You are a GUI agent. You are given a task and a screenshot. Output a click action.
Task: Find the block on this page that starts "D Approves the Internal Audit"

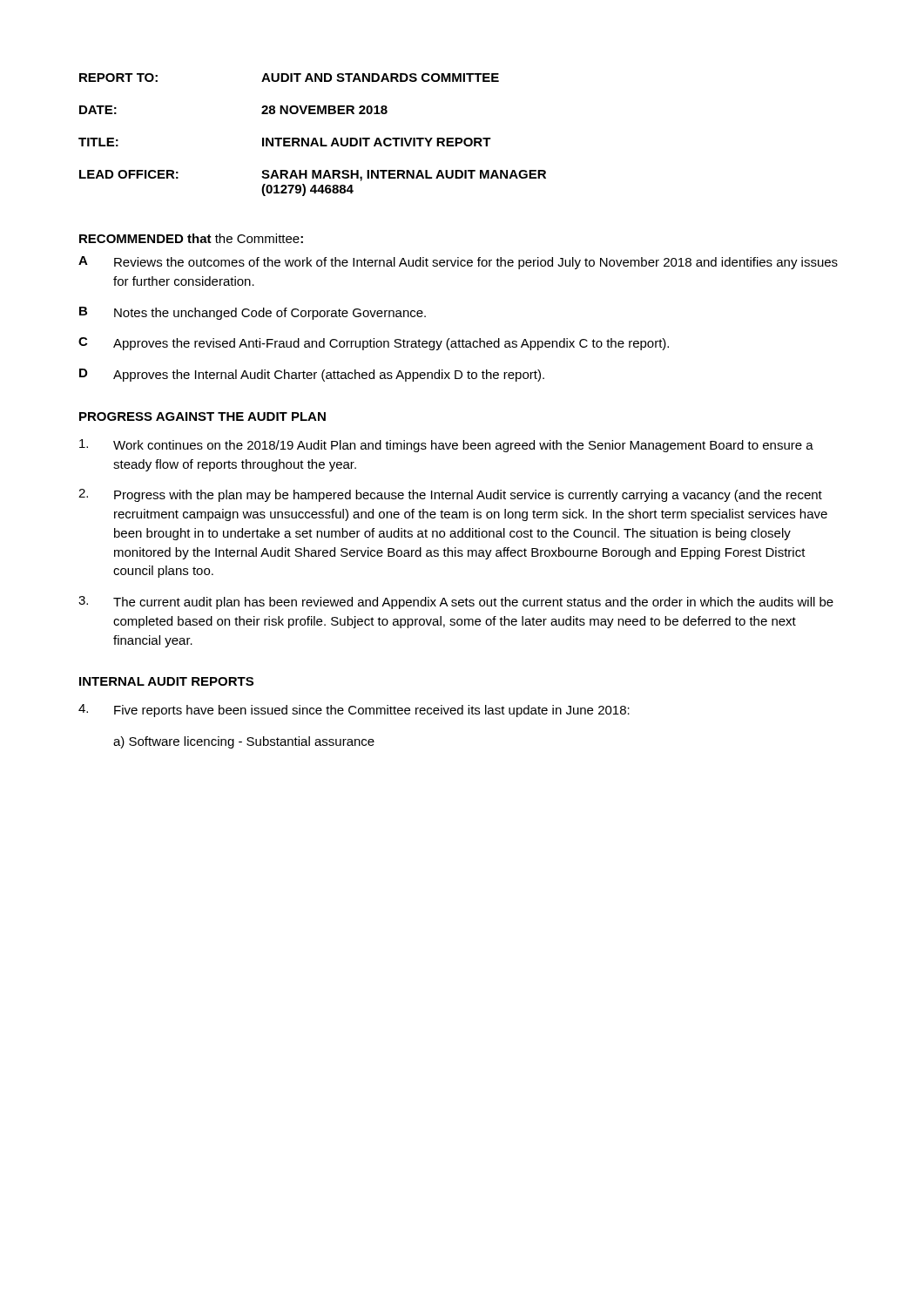click(x=312, y=375)
